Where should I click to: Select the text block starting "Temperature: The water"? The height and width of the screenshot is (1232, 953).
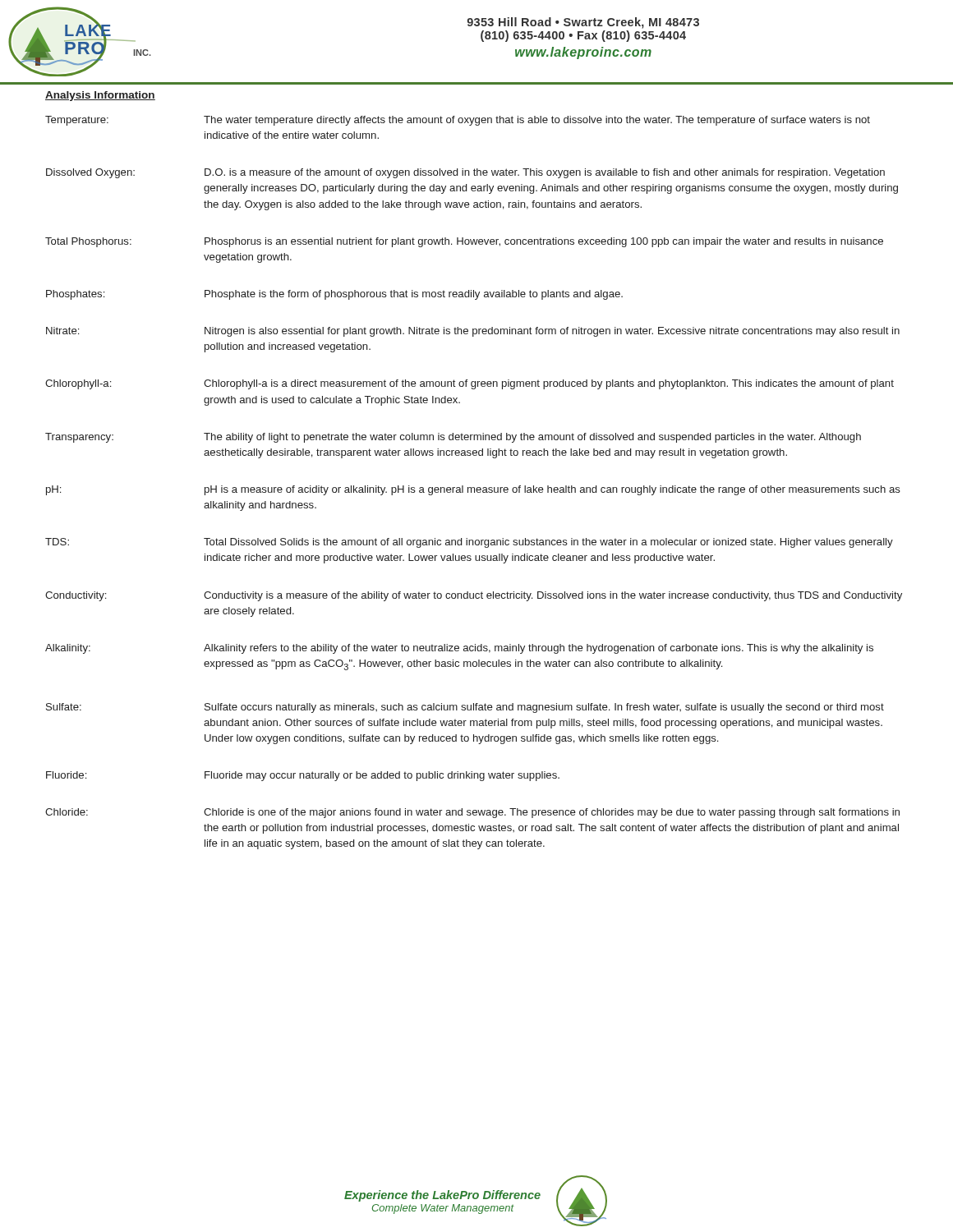[476, 127]
